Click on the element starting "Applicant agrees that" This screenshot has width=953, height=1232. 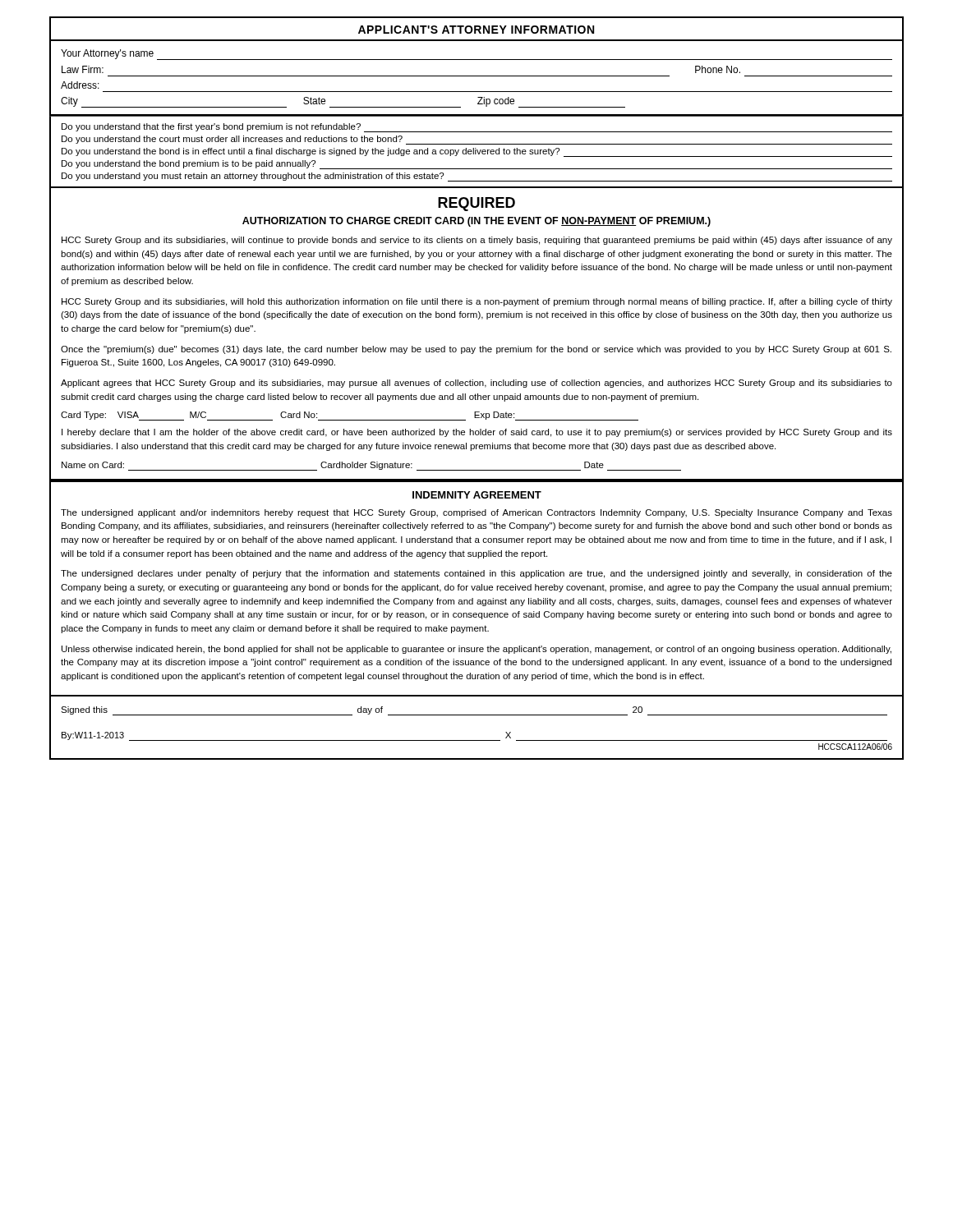point(476,390)
